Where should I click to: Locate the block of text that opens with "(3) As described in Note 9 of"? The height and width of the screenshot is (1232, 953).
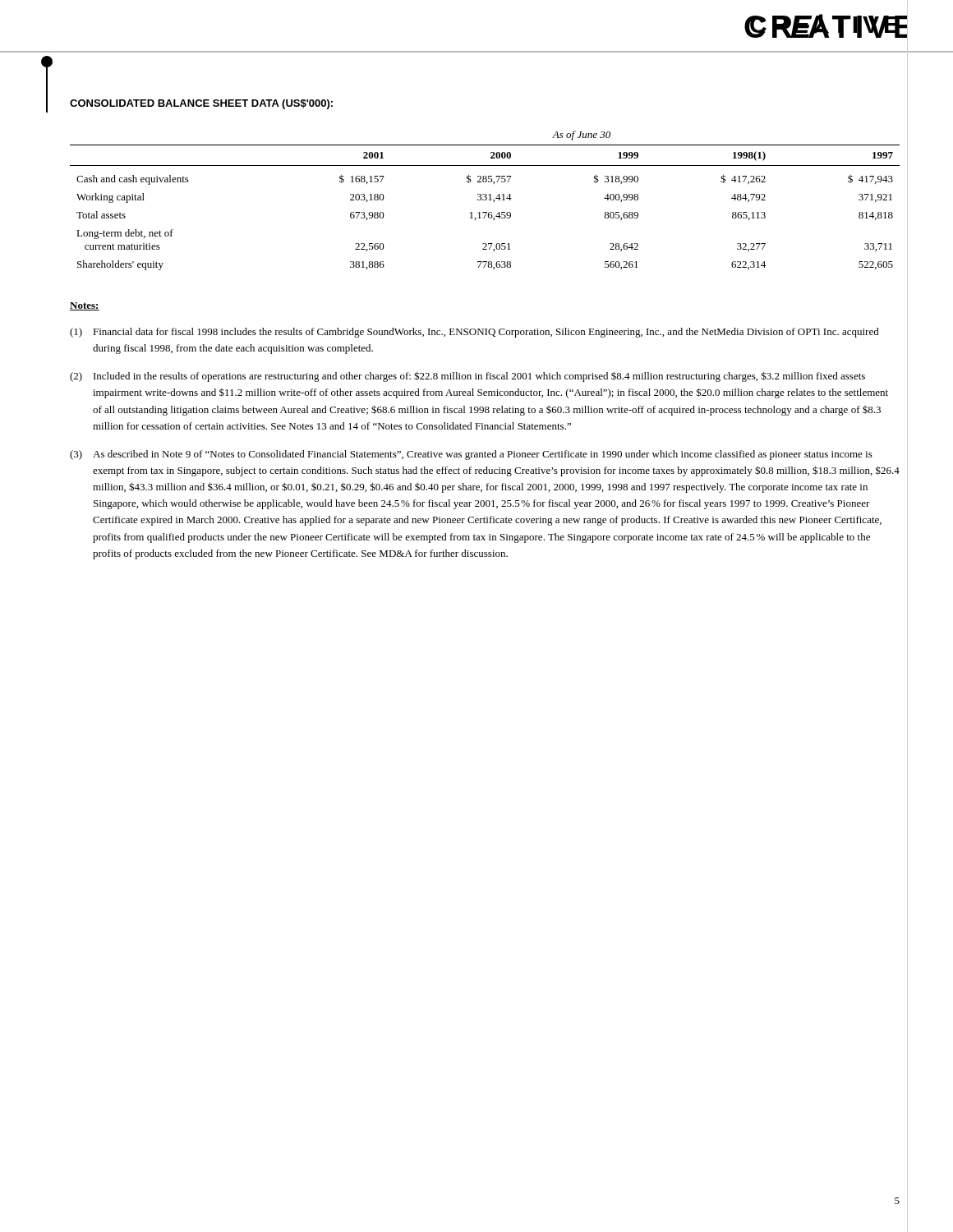pos(485,504)
